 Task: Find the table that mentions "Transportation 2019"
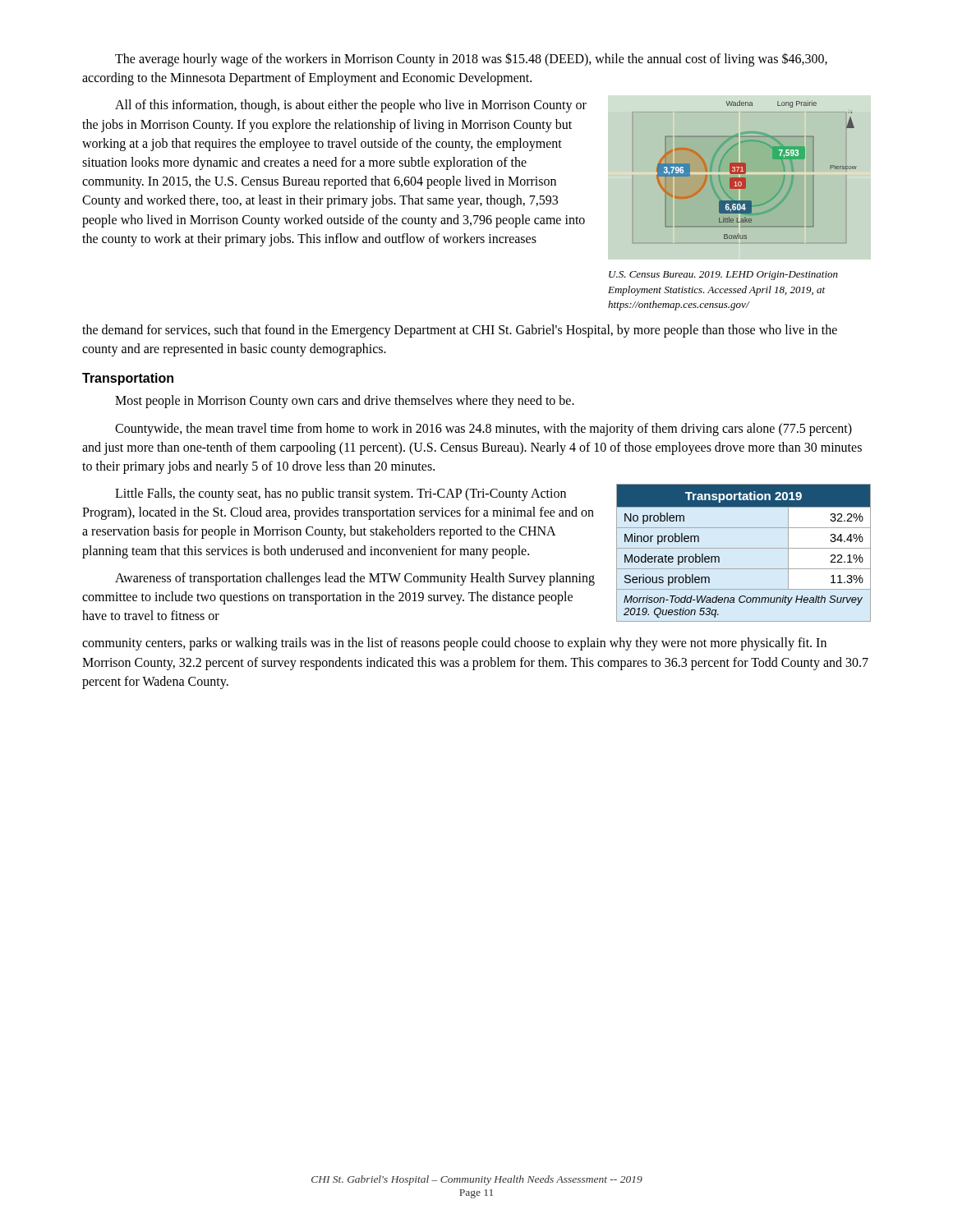(744, 553)
